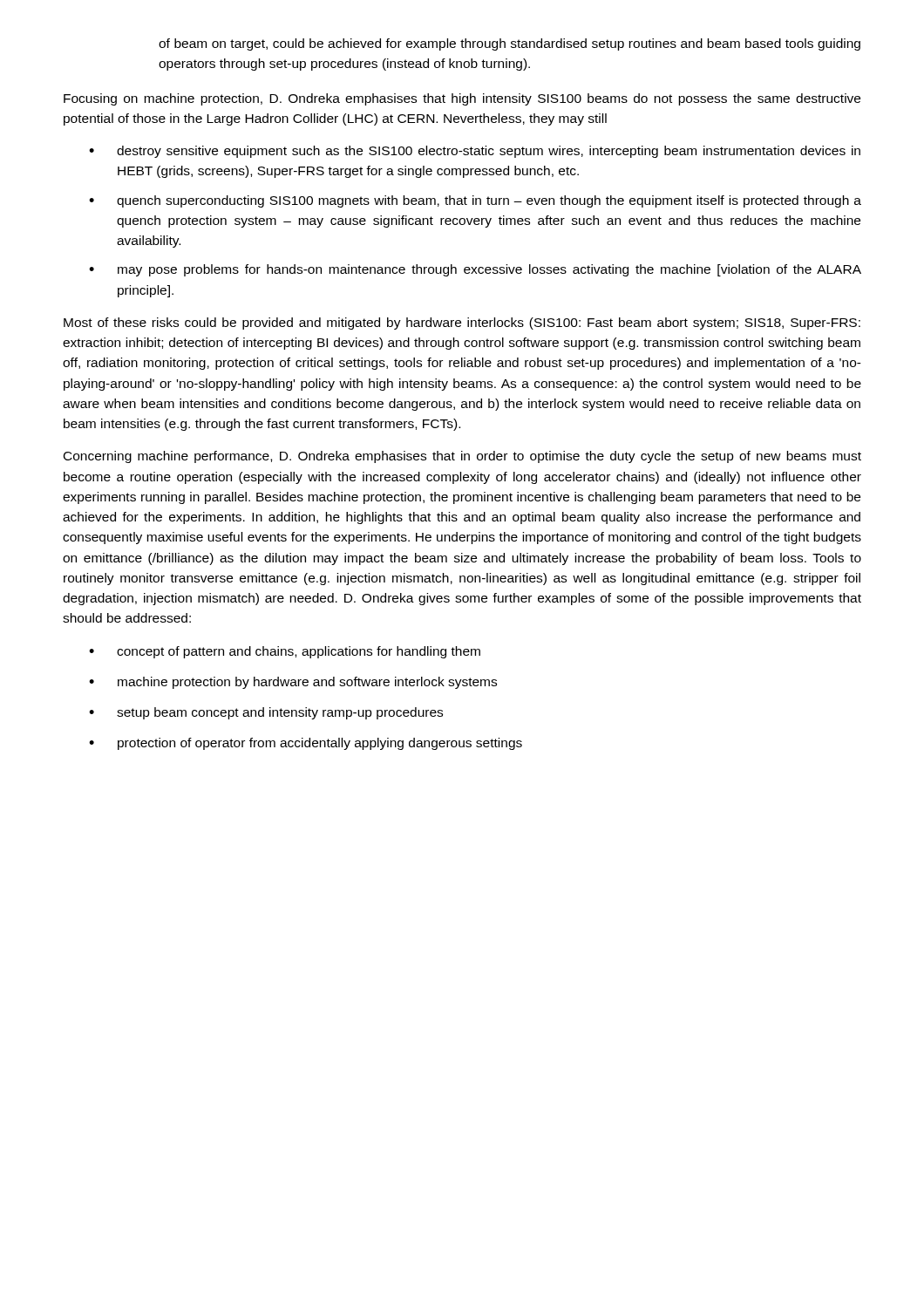Screen dimensions: 1308x924
Task: Click on the element starting "• may pose problems for hands-on"
Action: point(475,280)
